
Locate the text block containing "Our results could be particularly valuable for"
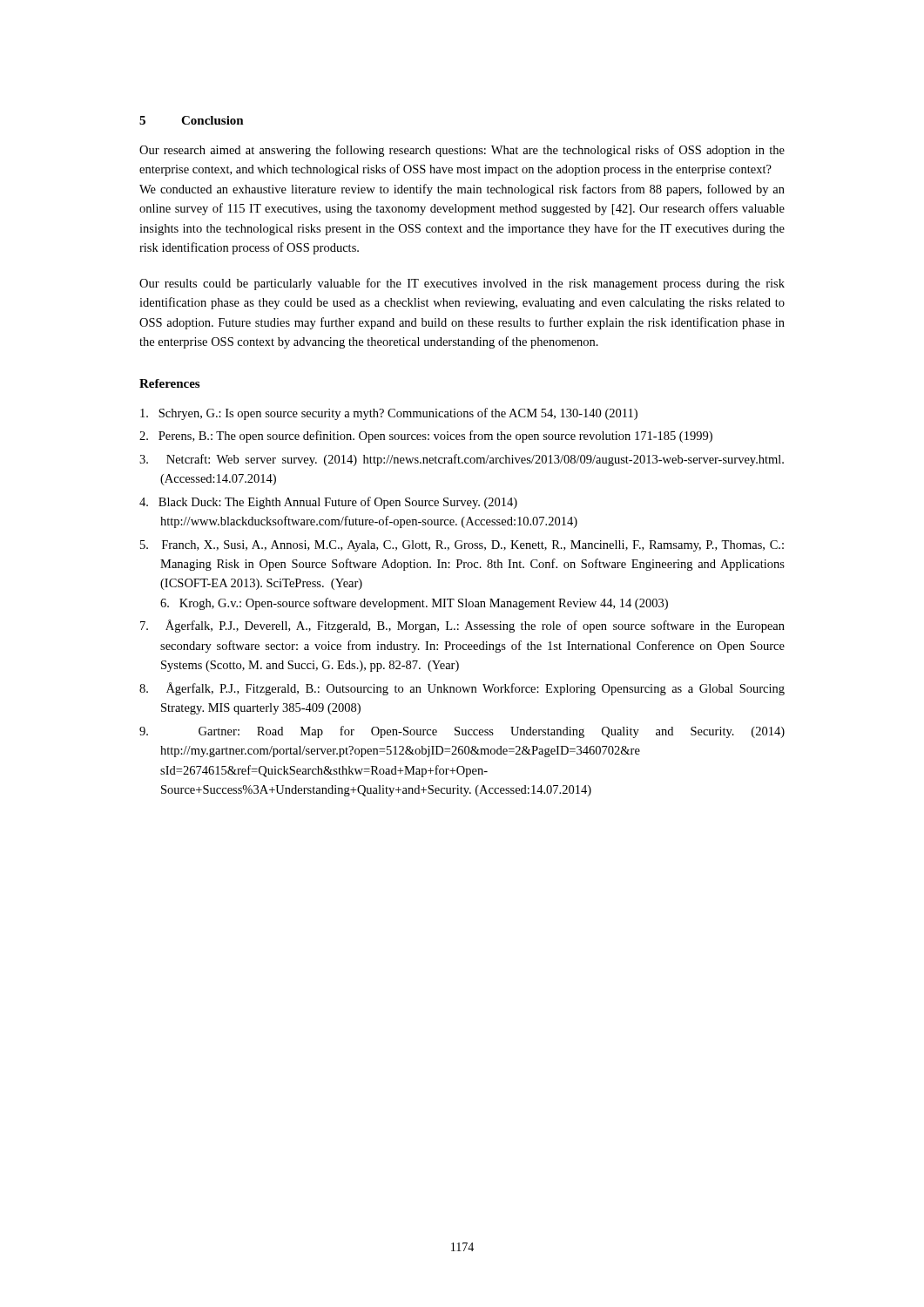click(x=462, y=312)
